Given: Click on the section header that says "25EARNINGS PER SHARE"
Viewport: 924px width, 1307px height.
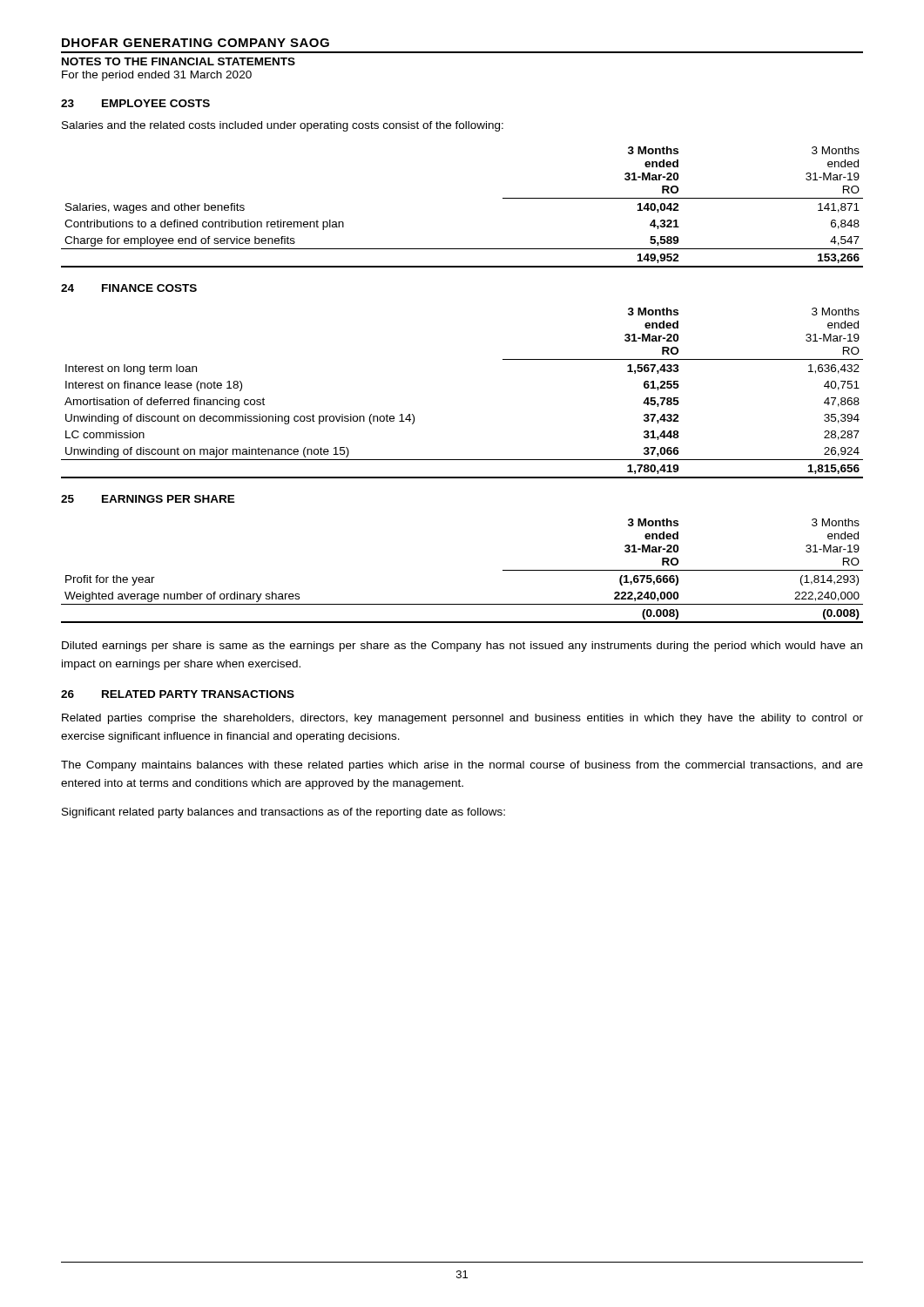Looking at the screenshot, I should [x=148, y=499].
